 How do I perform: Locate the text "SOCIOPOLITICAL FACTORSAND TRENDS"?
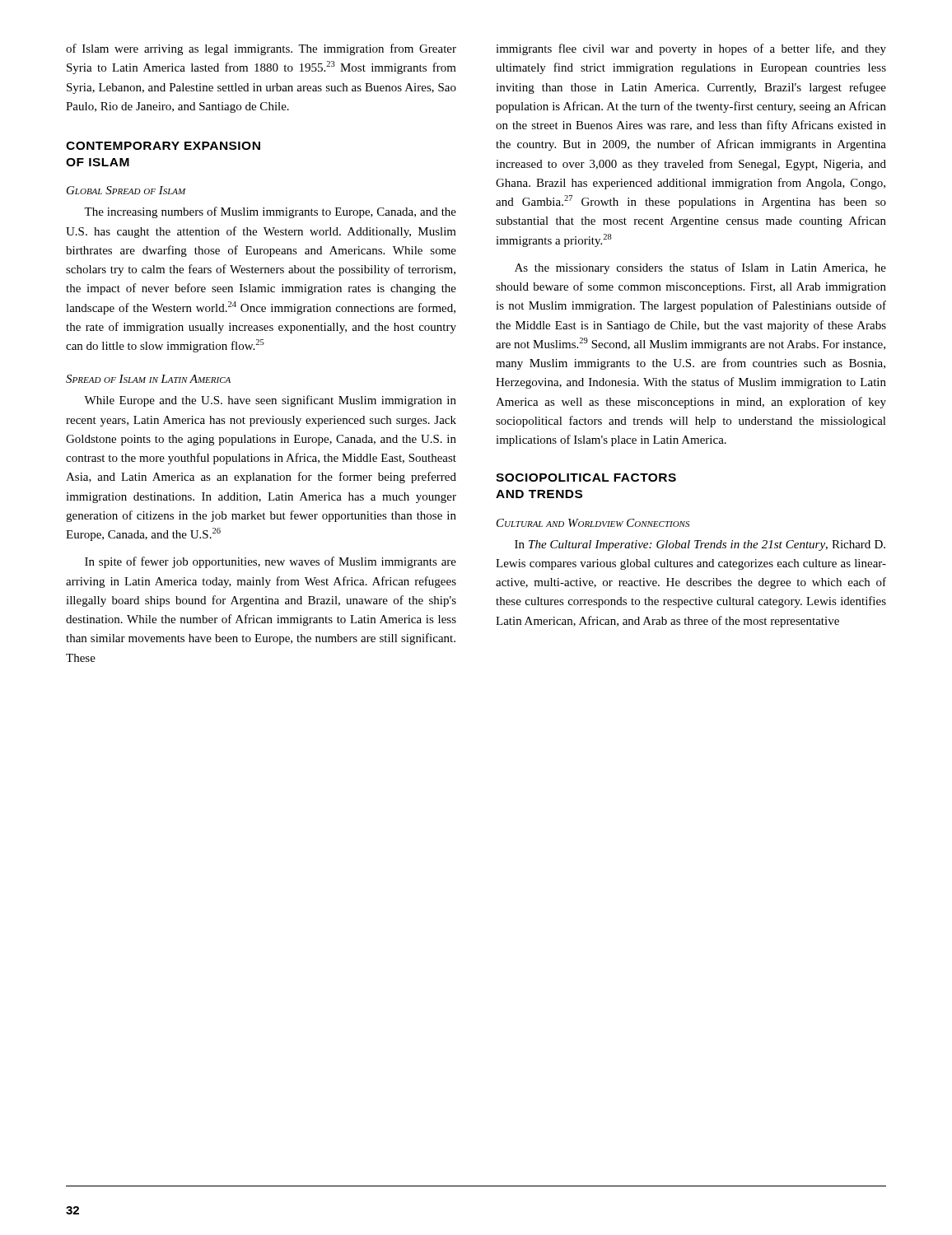pyautogui.click(x=586, y=486)
